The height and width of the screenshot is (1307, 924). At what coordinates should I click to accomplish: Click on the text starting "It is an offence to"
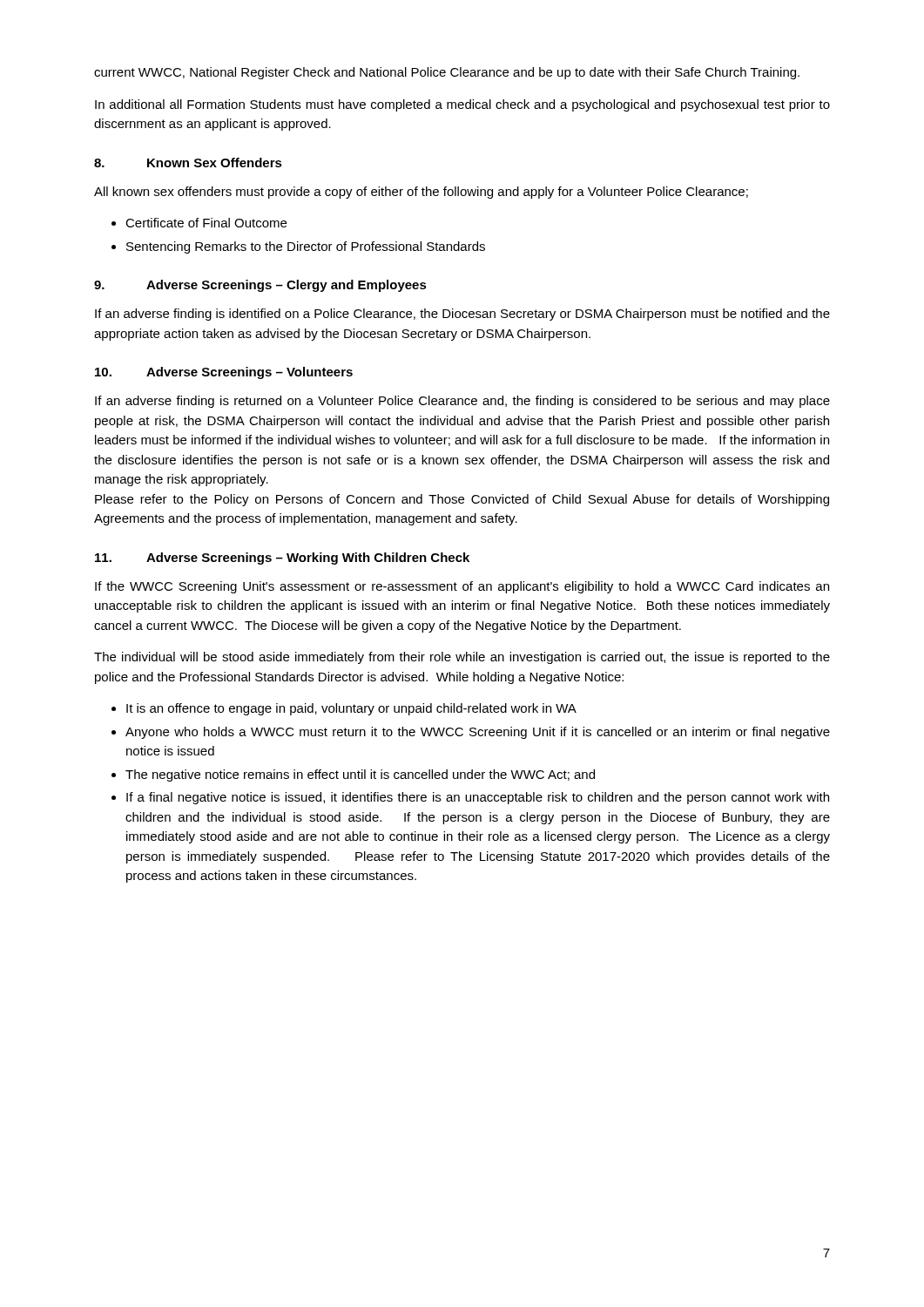tap(351, 708)
